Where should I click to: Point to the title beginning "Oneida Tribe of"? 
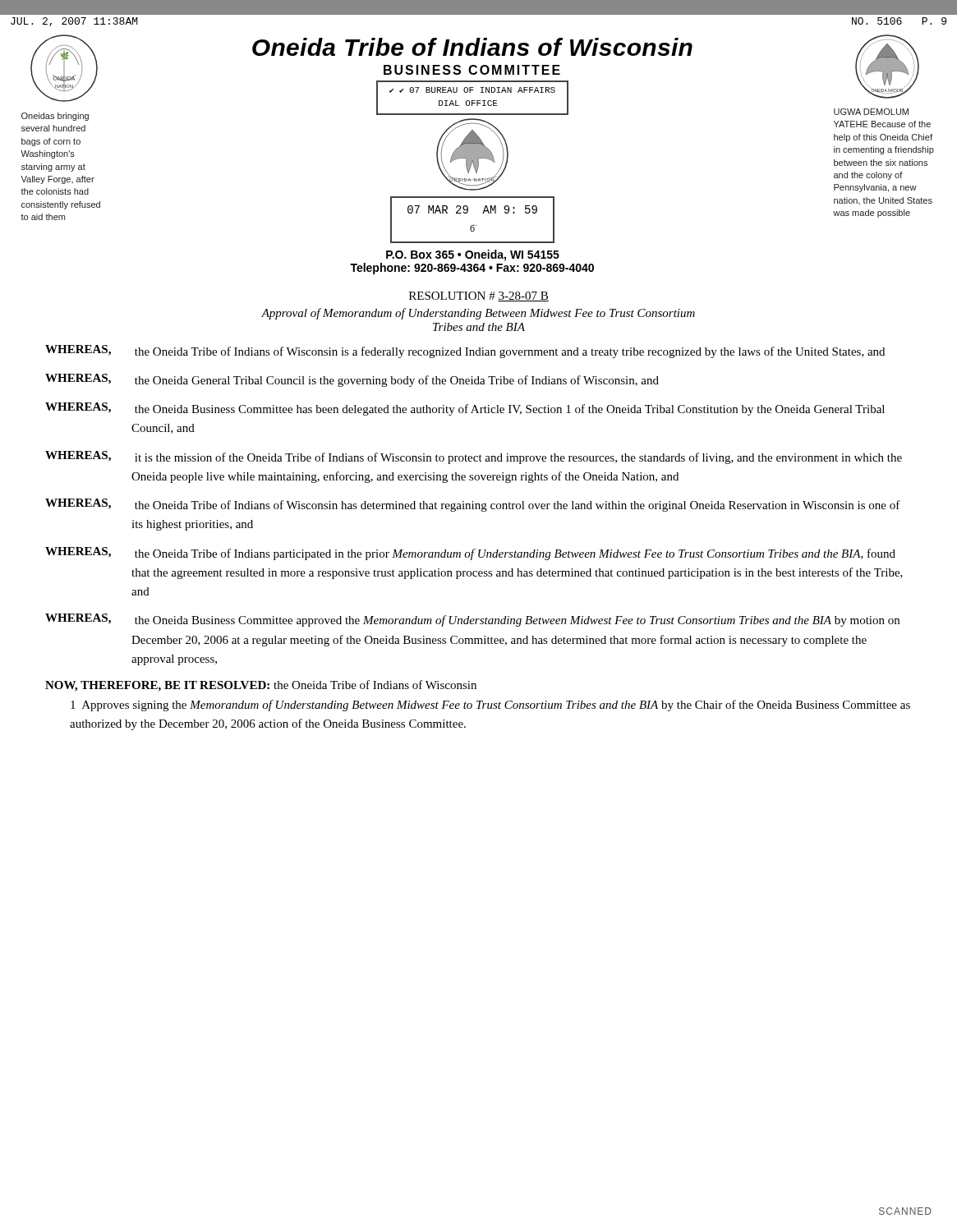click(472, 47)
